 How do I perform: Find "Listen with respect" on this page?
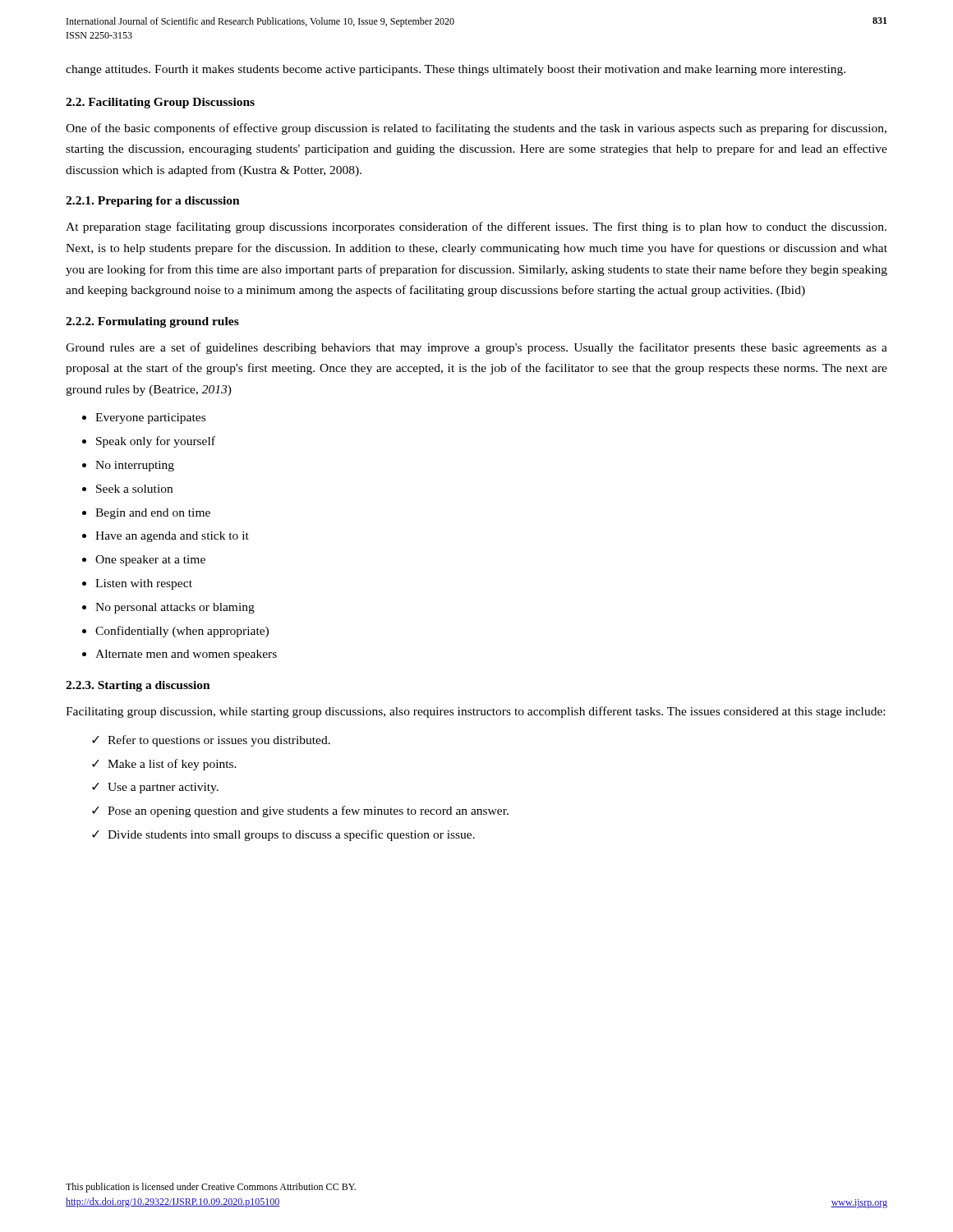coord(144,583)
